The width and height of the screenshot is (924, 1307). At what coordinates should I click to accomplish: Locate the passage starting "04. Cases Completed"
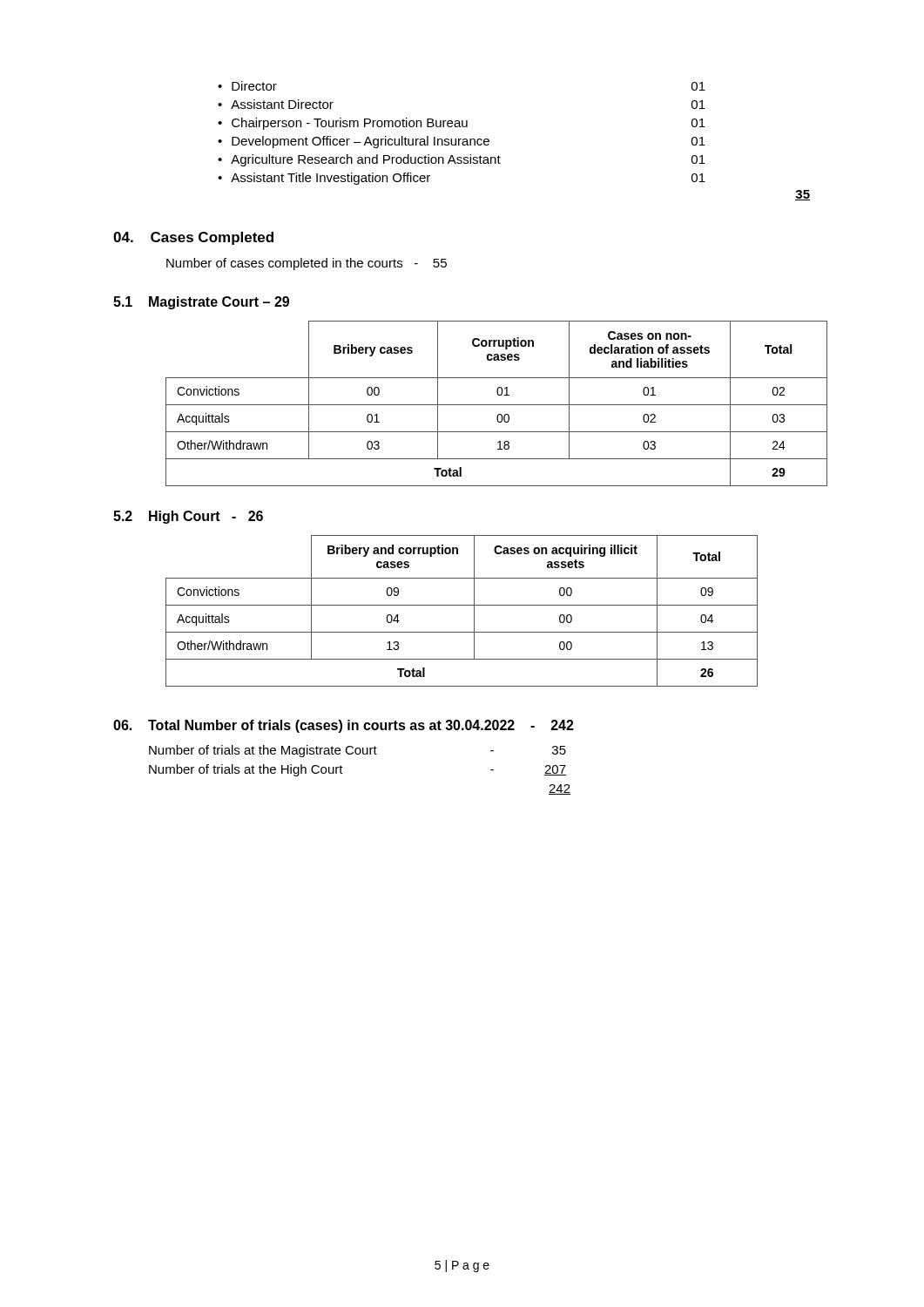pos(194,237)
